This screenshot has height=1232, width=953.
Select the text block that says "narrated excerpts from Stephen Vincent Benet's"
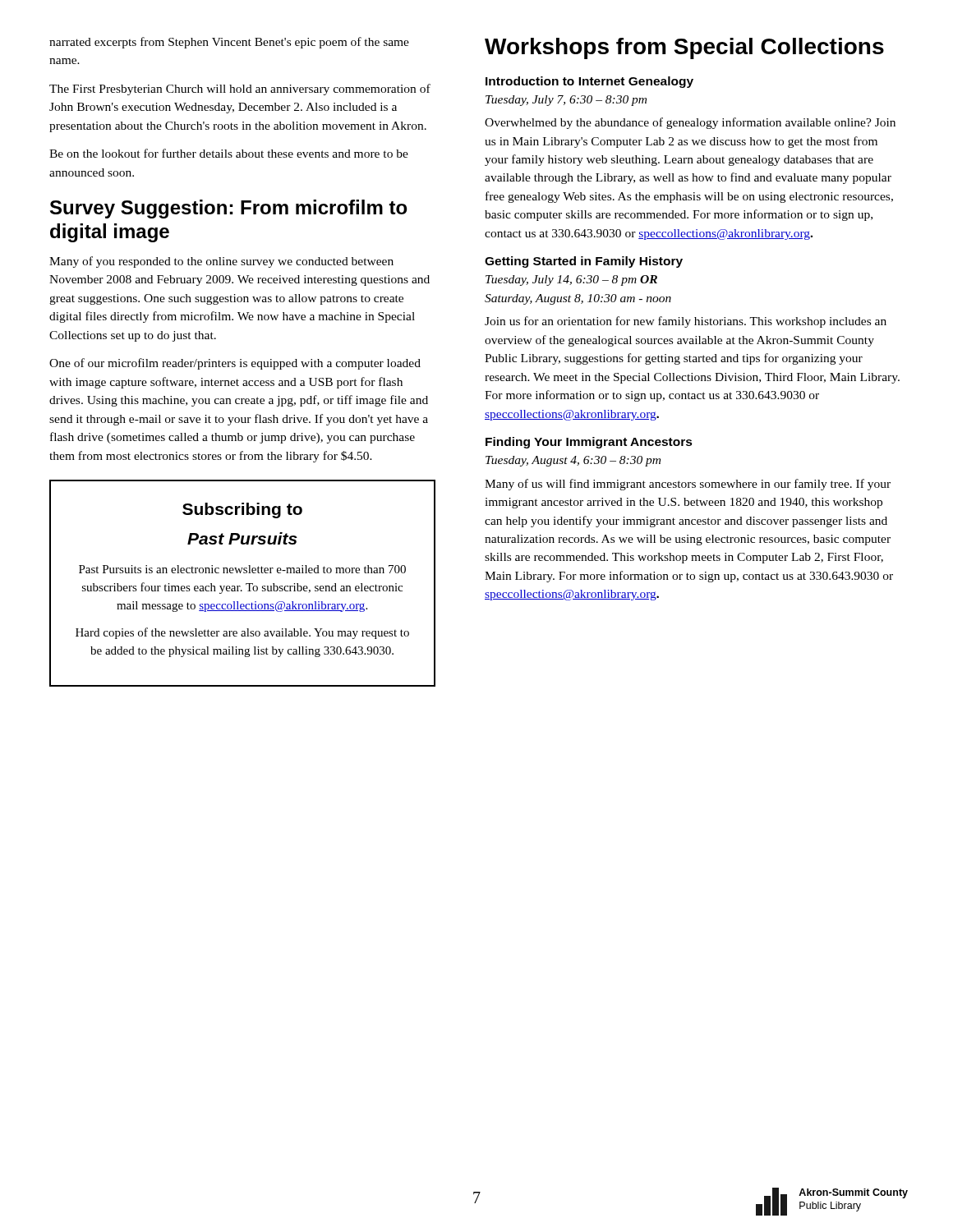click(242, 51)
